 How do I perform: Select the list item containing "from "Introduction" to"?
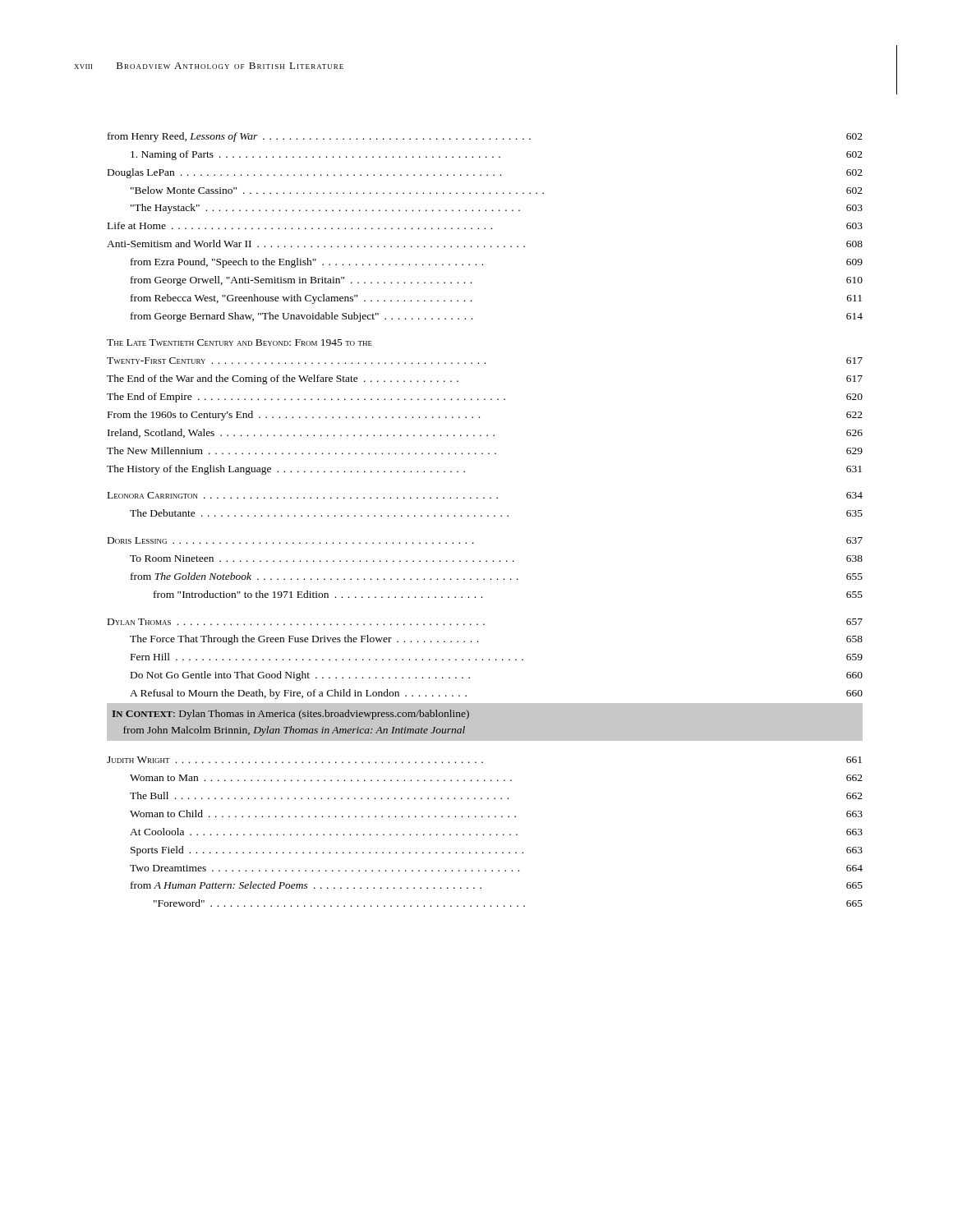point(485,594)
